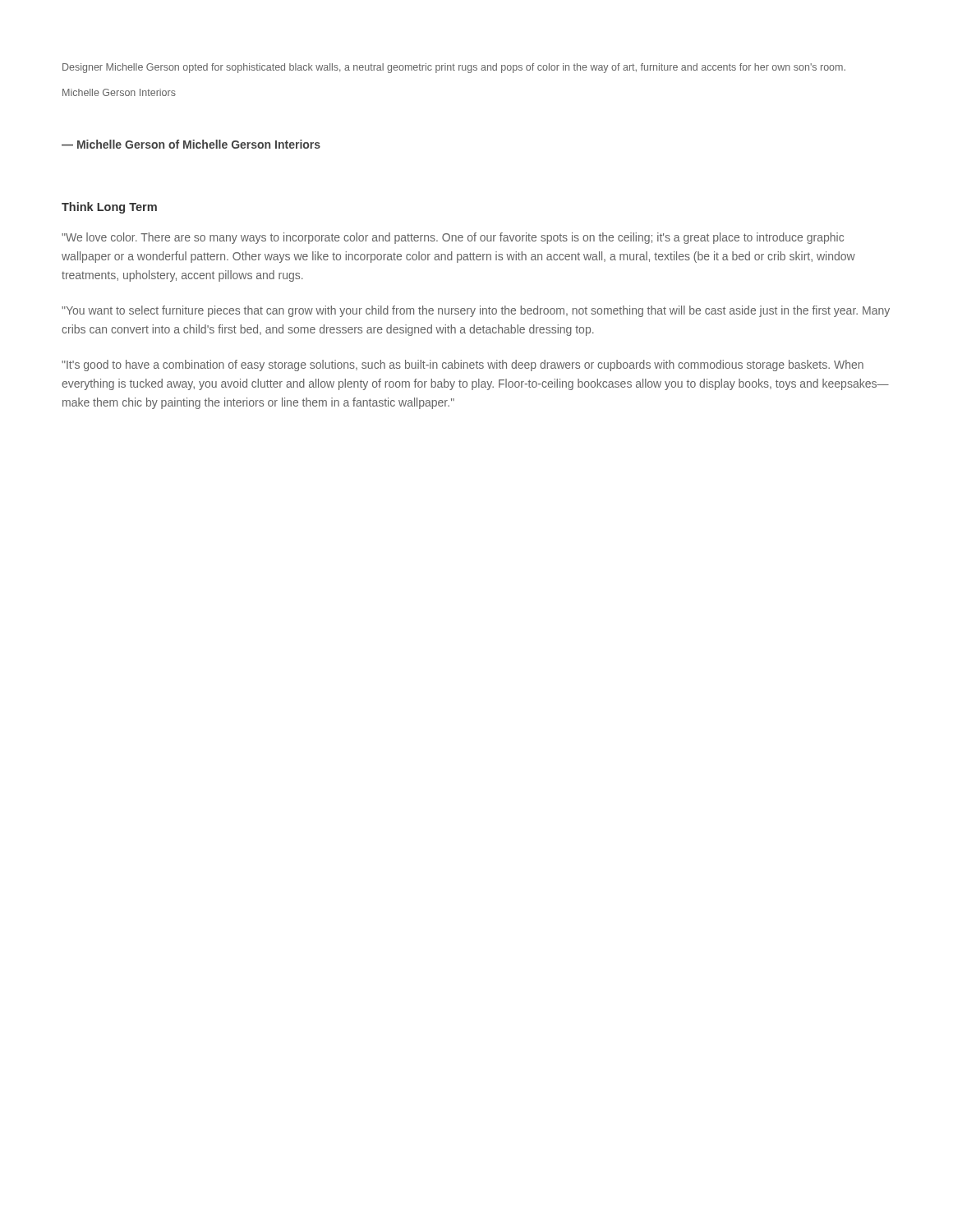
Task: Locate the block starting "Designer Michelle Gerson"
Action: click(x=476, y=80)
